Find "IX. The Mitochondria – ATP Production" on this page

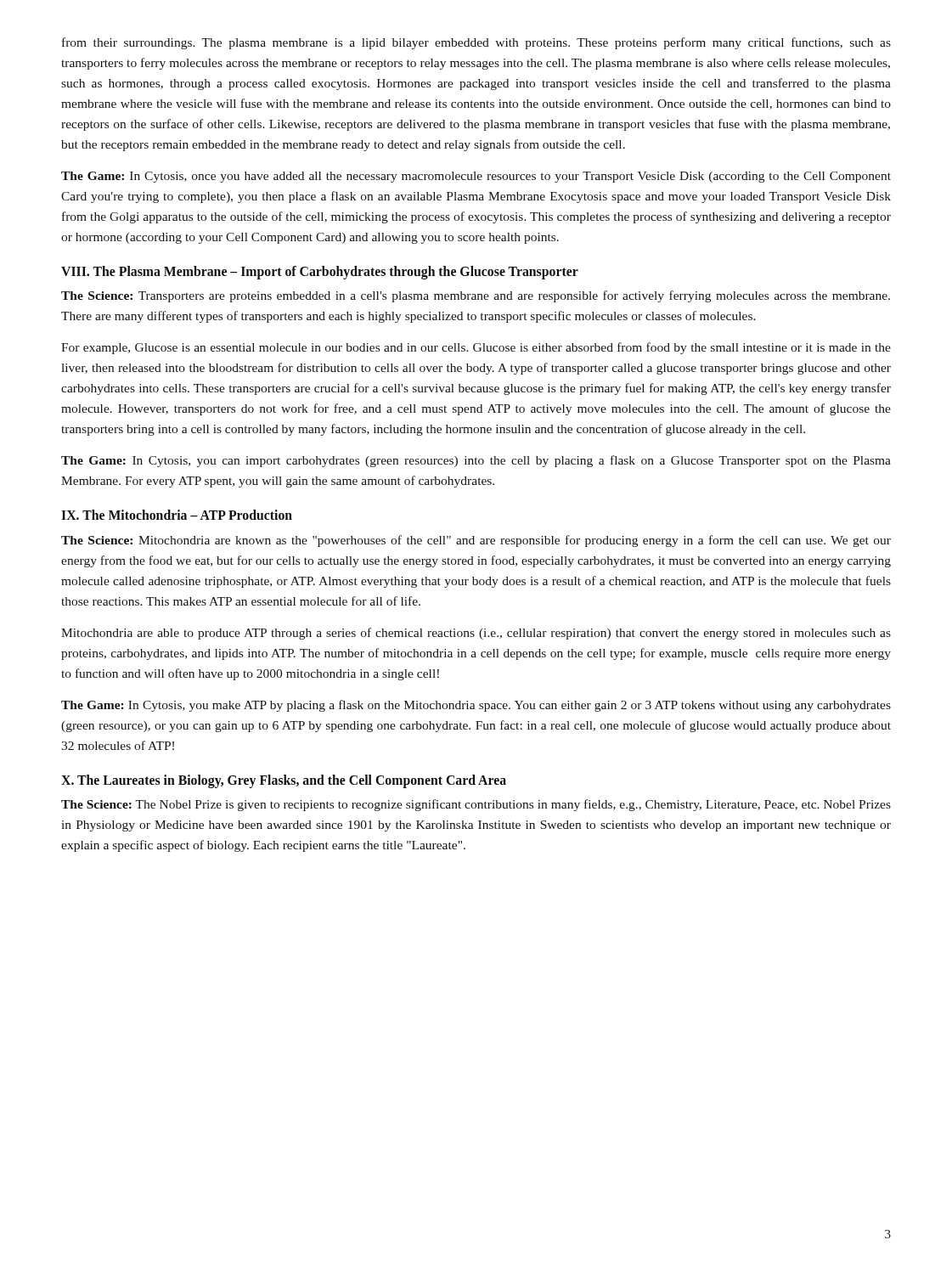[177, 515]
